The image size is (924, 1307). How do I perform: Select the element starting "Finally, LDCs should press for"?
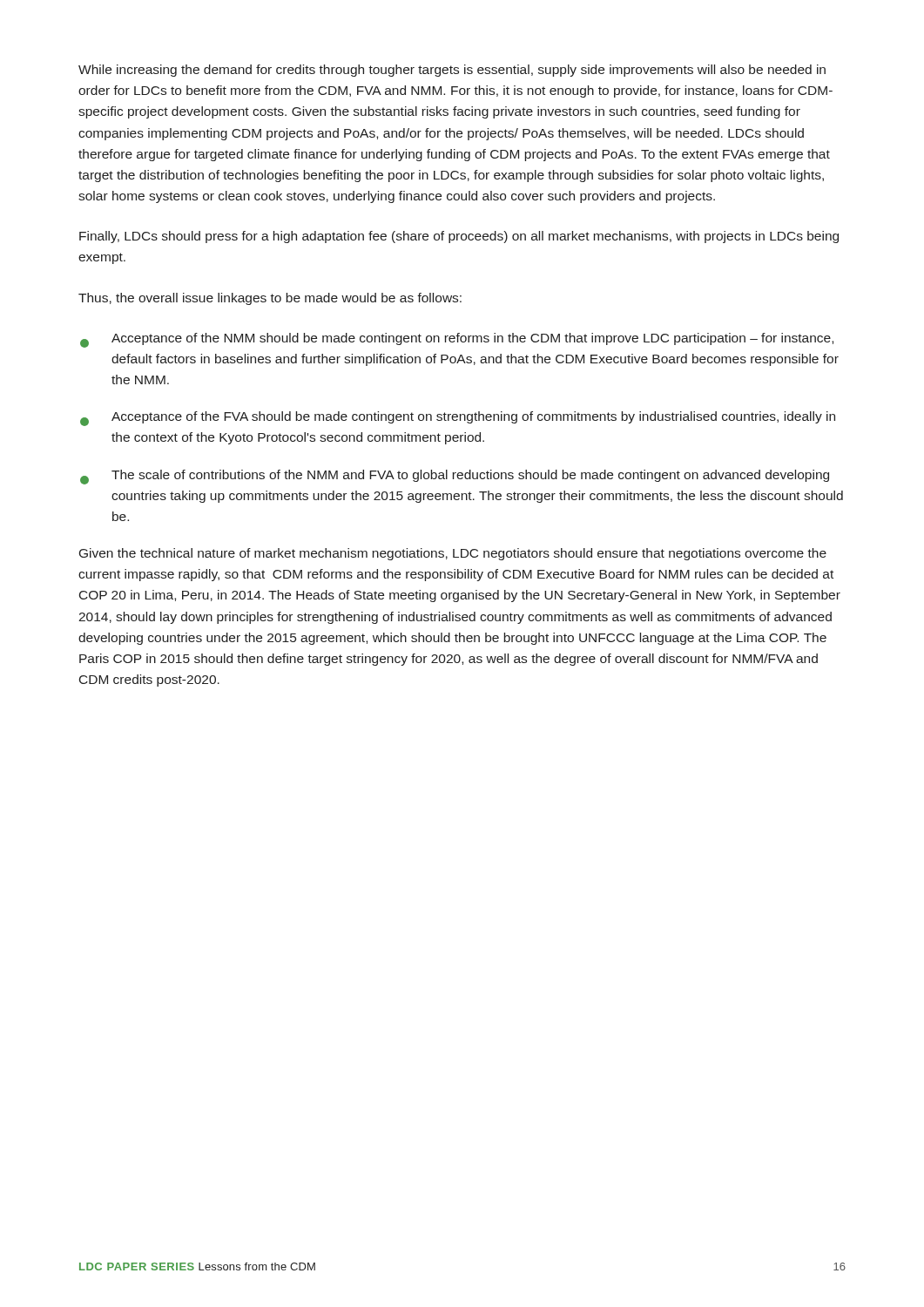459,246
